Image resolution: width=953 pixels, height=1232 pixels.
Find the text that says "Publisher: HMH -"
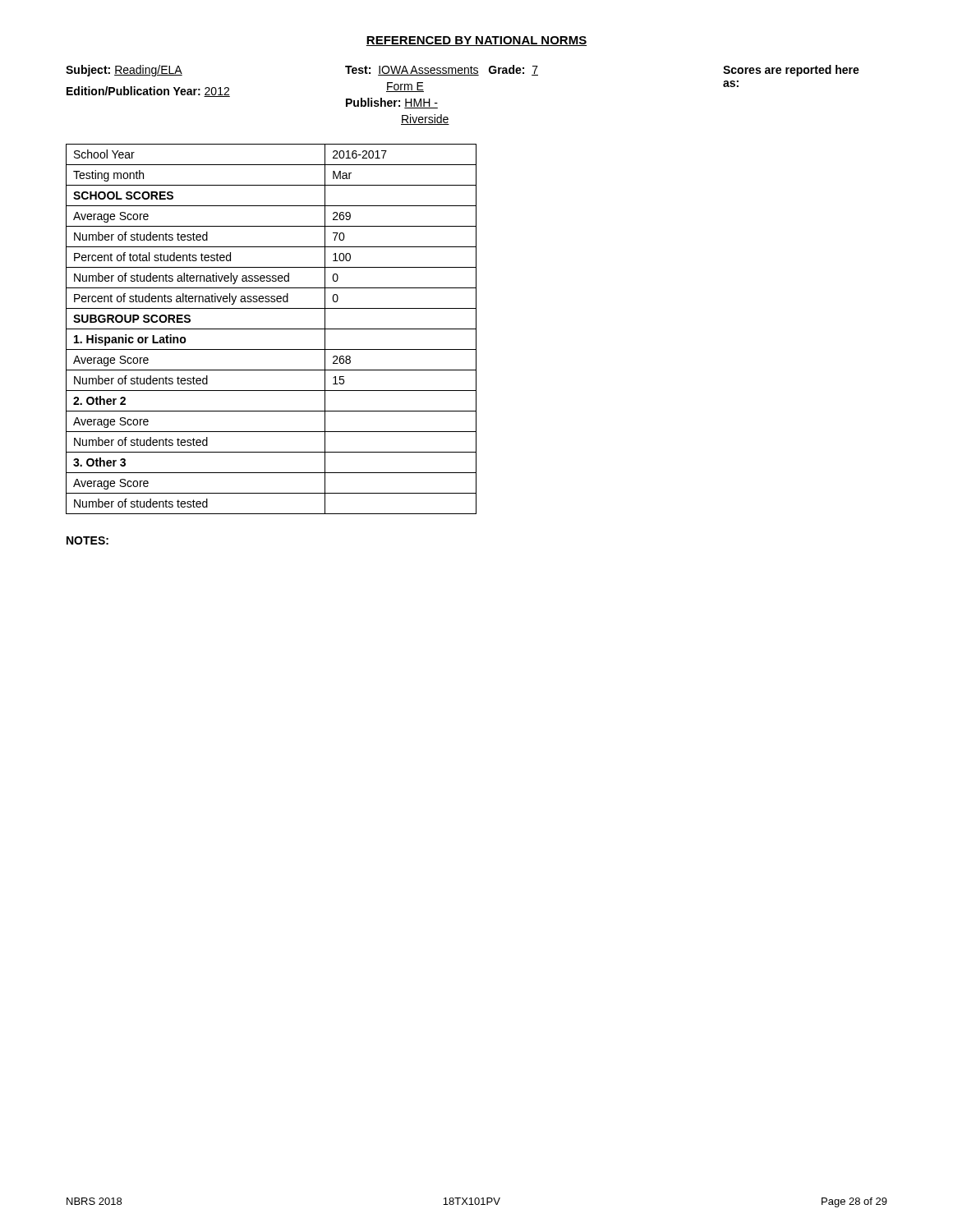coord(391,103)
